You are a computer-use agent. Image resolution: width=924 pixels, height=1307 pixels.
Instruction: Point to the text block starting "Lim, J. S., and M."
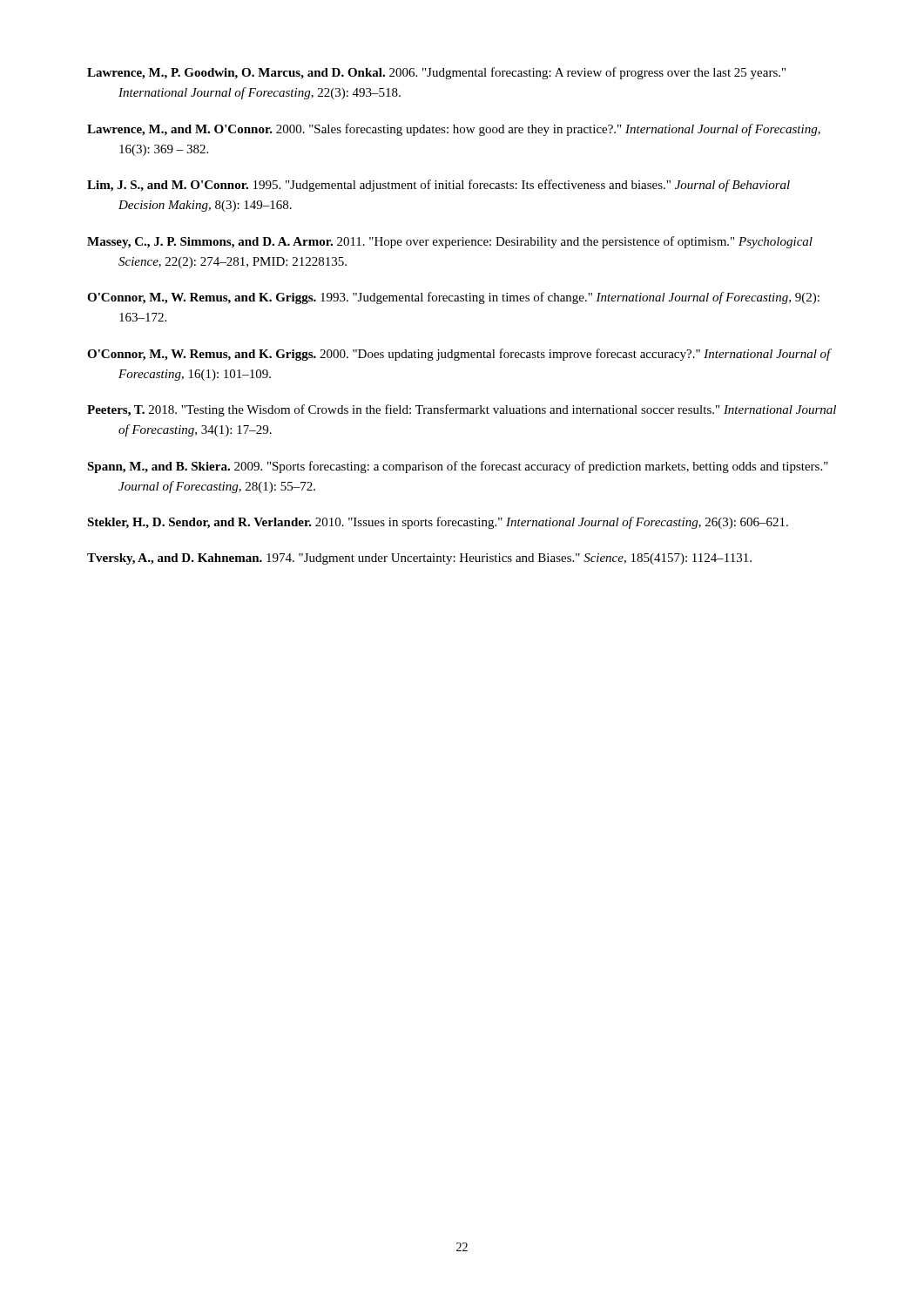pyautogui.click(x=439, y=195)
